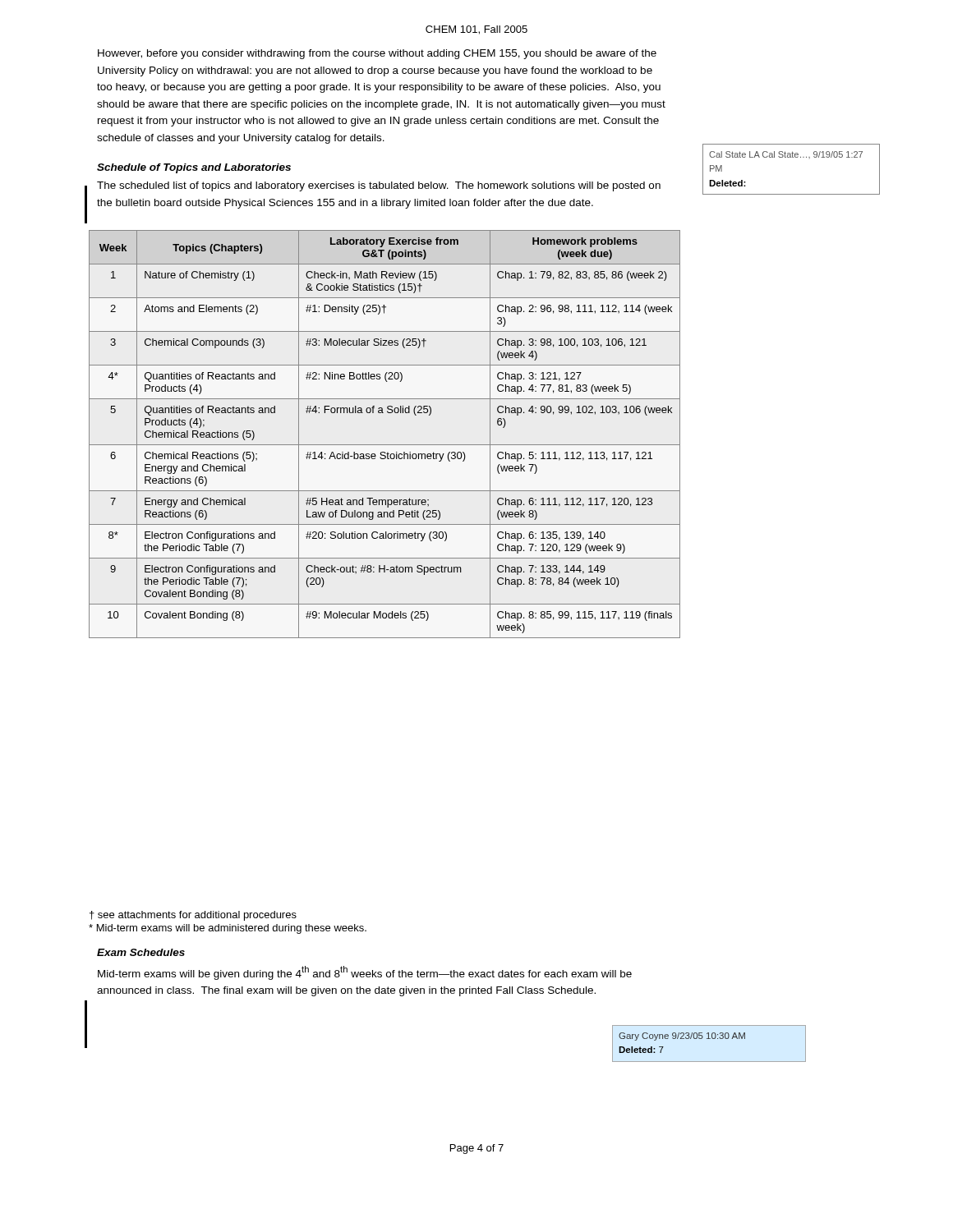Click on the section header that says "Exam Schedules"
Image resolution: width=953 pixels, height=1232 pixels.
(141, 952)
